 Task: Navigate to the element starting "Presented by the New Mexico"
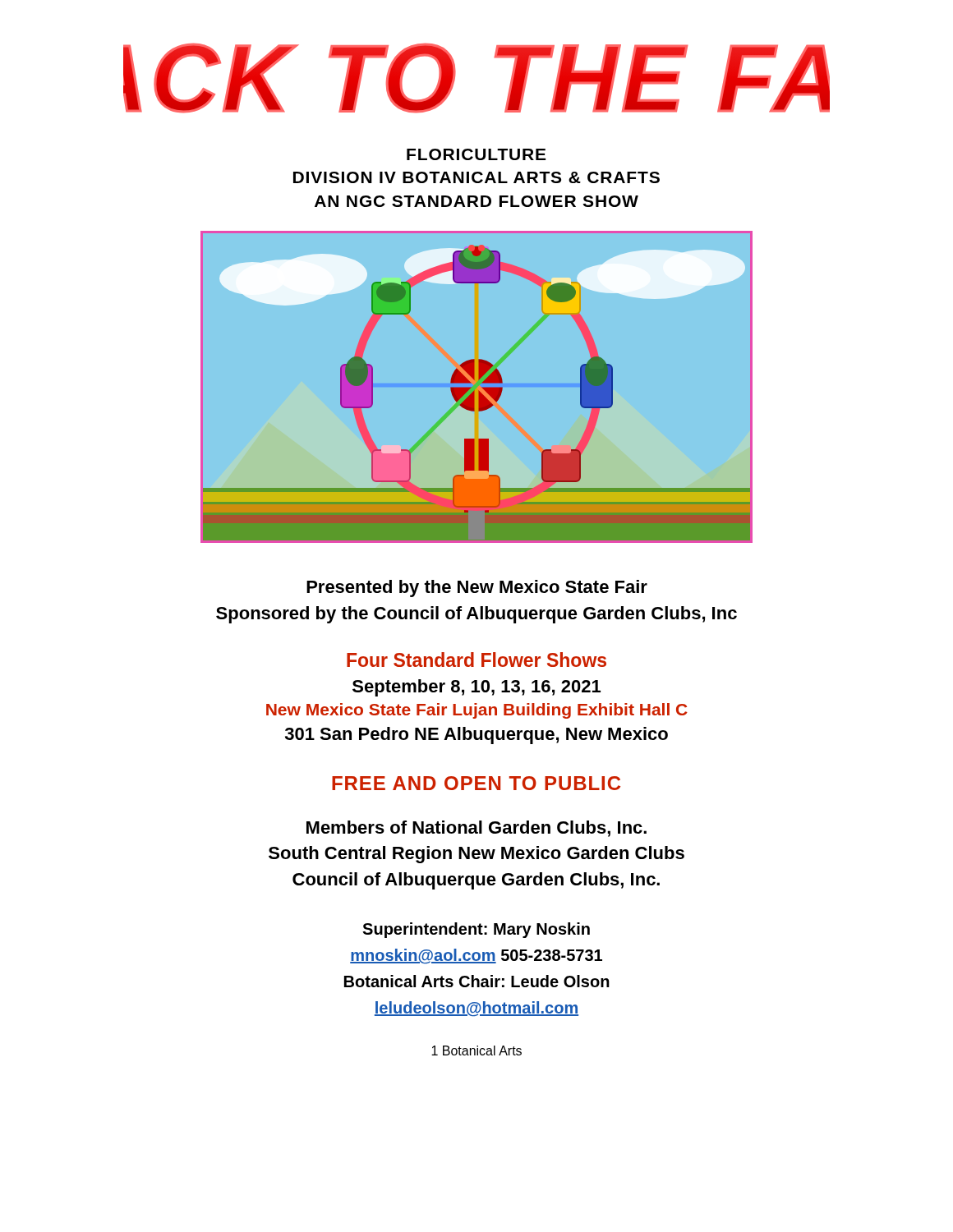[x=476, y=600]
